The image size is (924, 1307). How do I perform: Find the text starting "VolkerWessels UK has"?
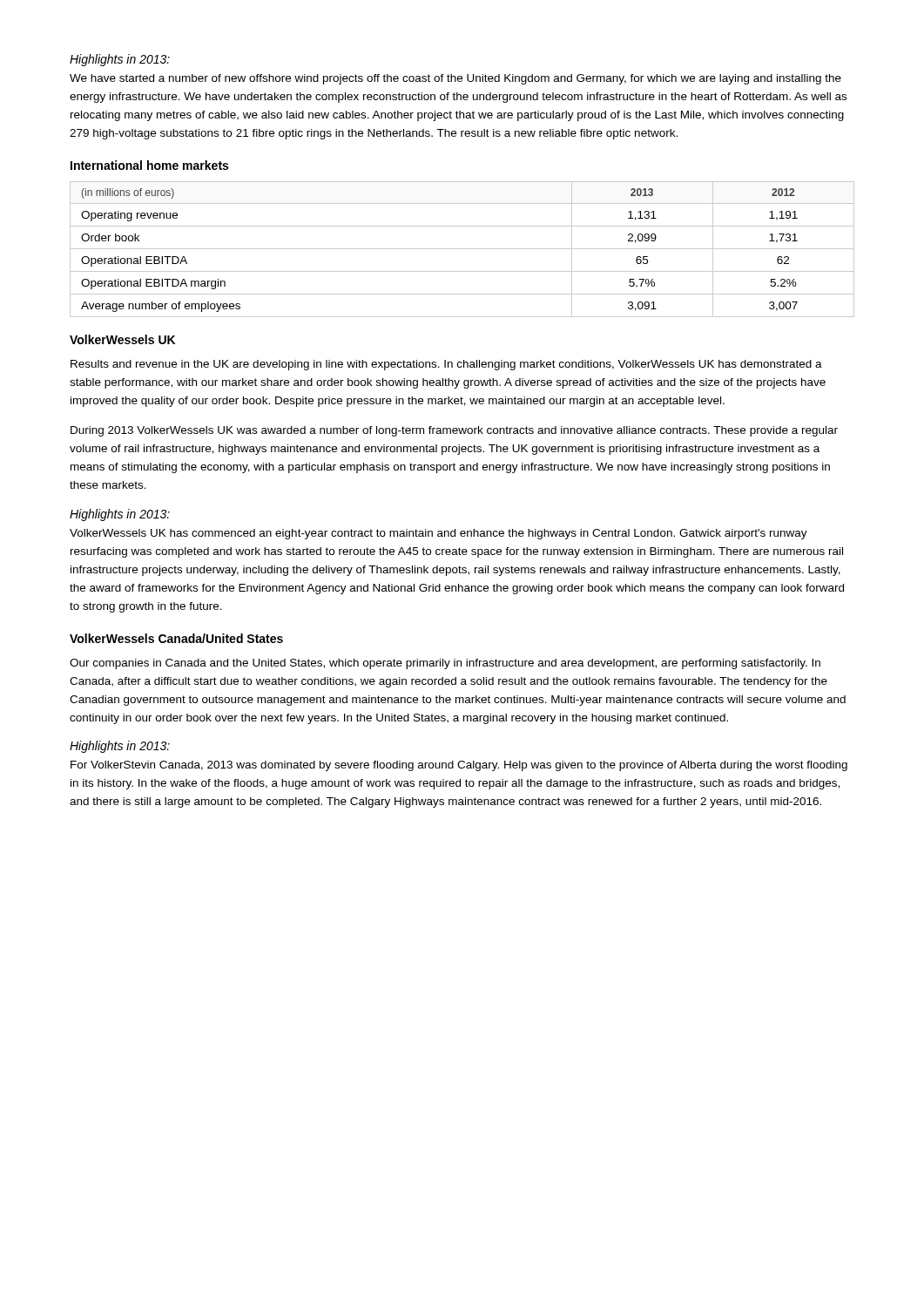[x=457, y=569]
